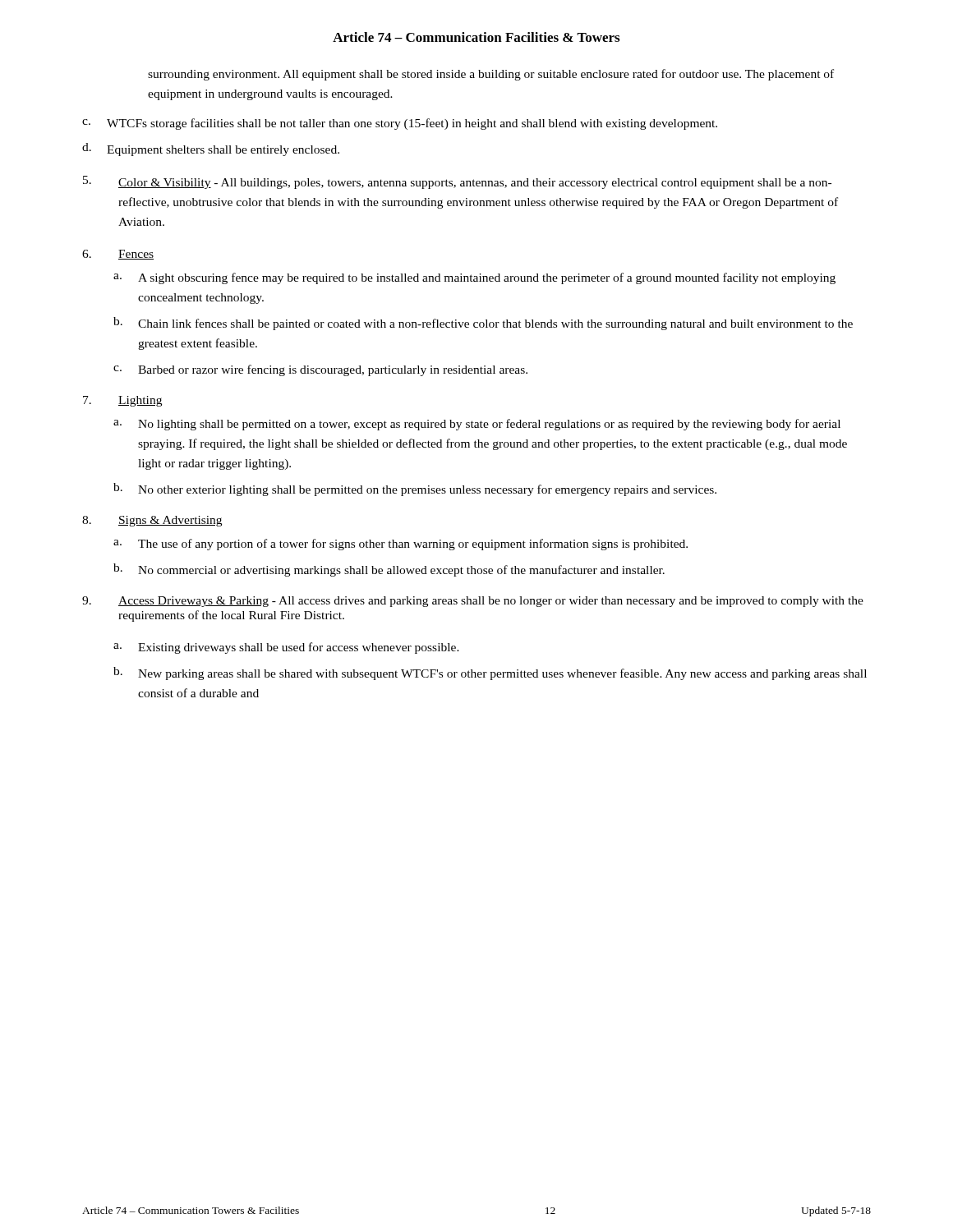Find "d. Equipment shelters shall be entirely enclosed." on this page
The height and width of the screenshot is (1232, 953).
[x=211, y=149]
